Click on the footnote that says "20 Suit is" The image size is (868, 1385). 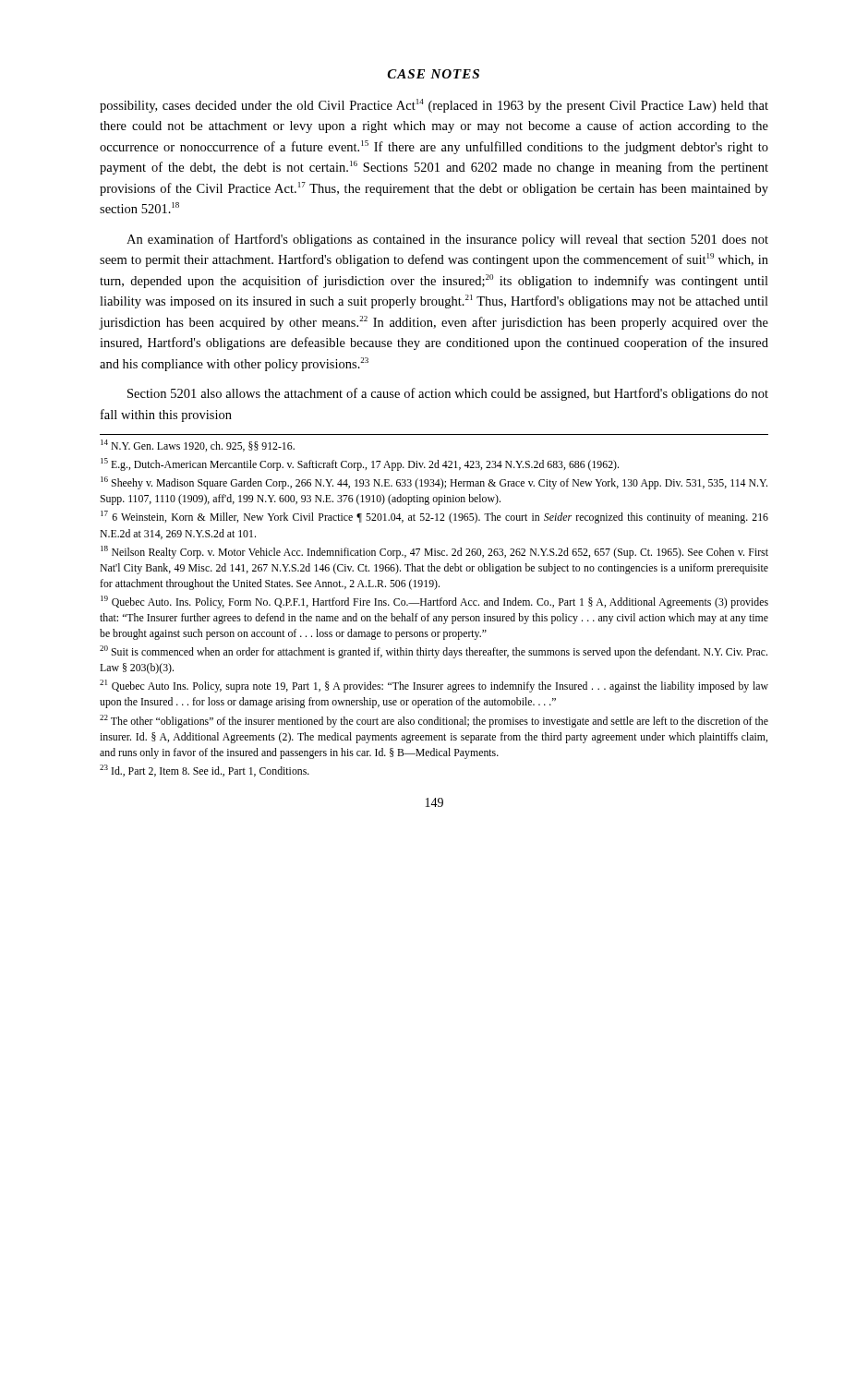(x=434, y=659)
